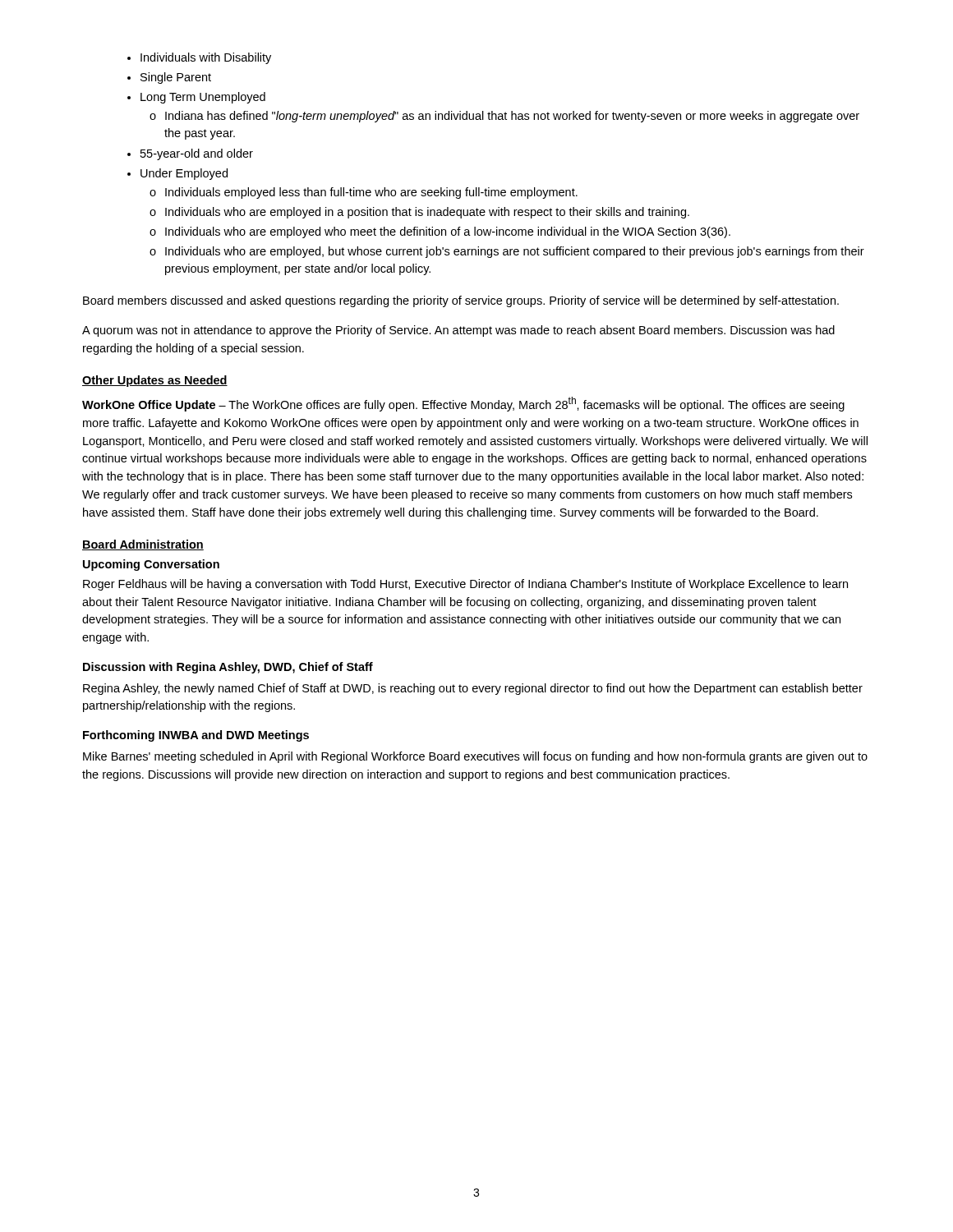The image size is (953, 1232).
Task: Locate the block of text that opens with "Board members discussed and asked questions"
Action: [x=461, y=301]
